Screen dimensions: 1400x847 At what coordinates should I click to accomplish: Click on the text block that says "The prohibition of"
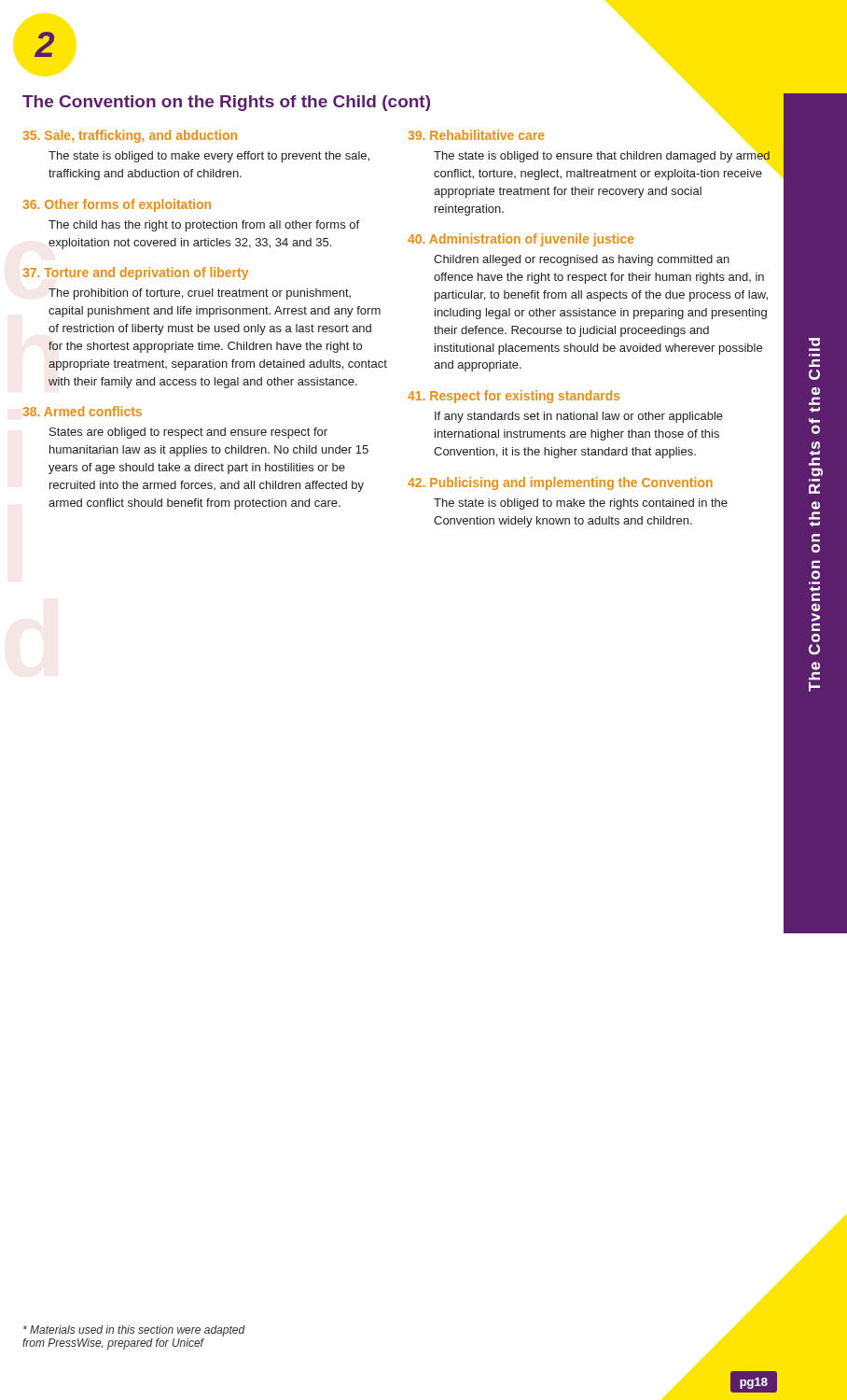click(x=218, y=337)
